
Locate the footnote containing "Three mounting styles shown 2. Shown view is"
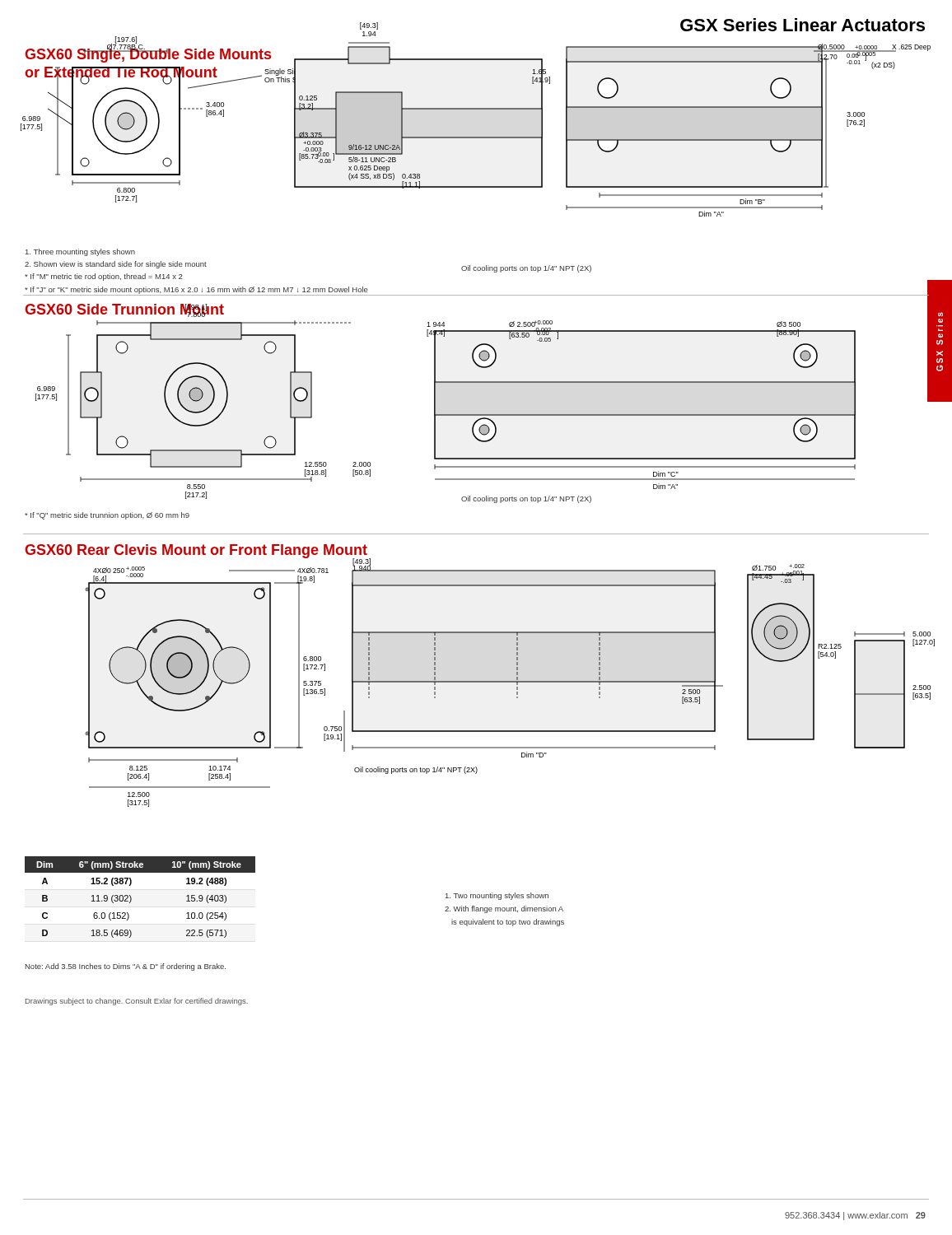click(196, 270)
